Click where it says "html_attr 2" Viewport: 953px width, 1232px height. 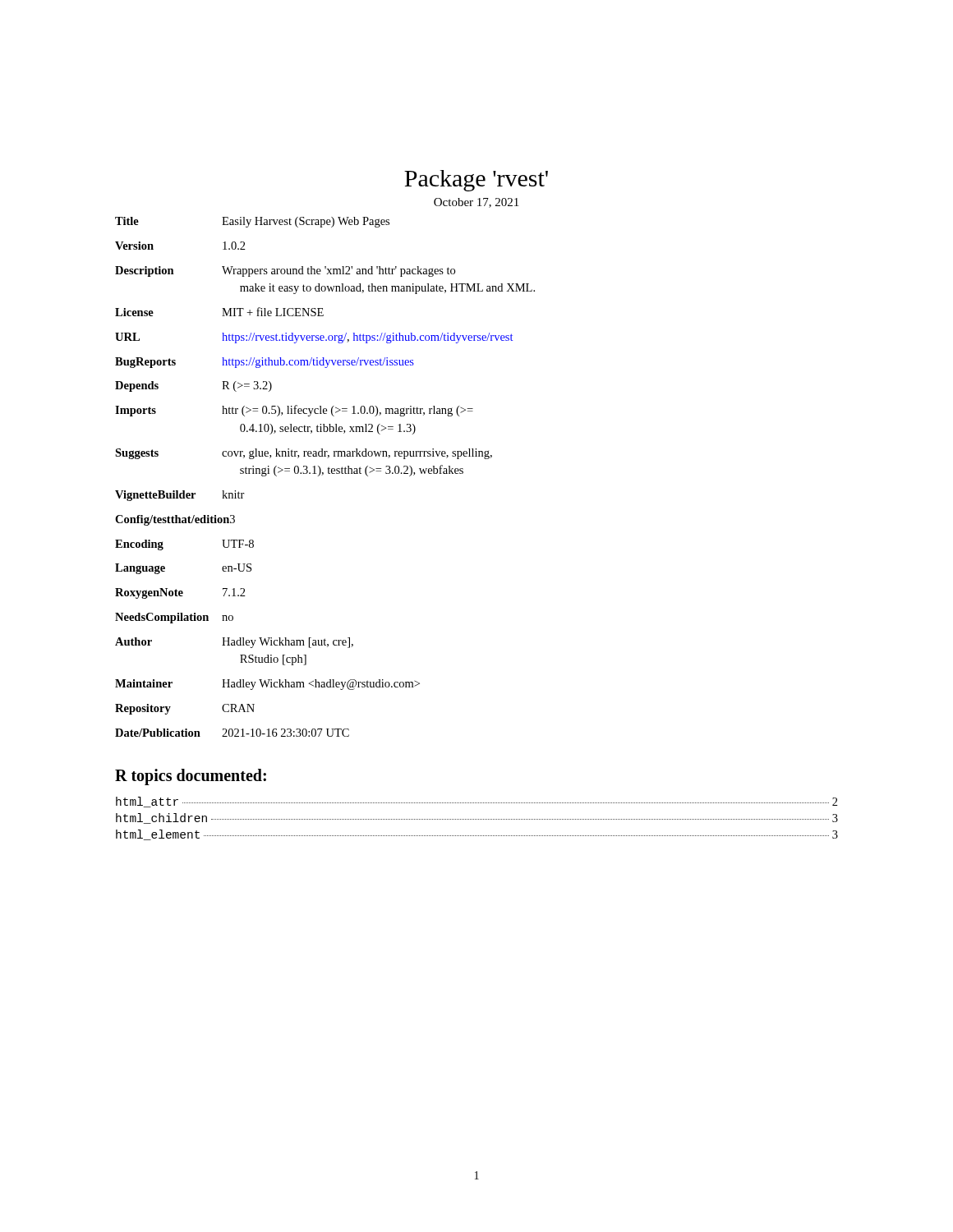click(476, 802)
